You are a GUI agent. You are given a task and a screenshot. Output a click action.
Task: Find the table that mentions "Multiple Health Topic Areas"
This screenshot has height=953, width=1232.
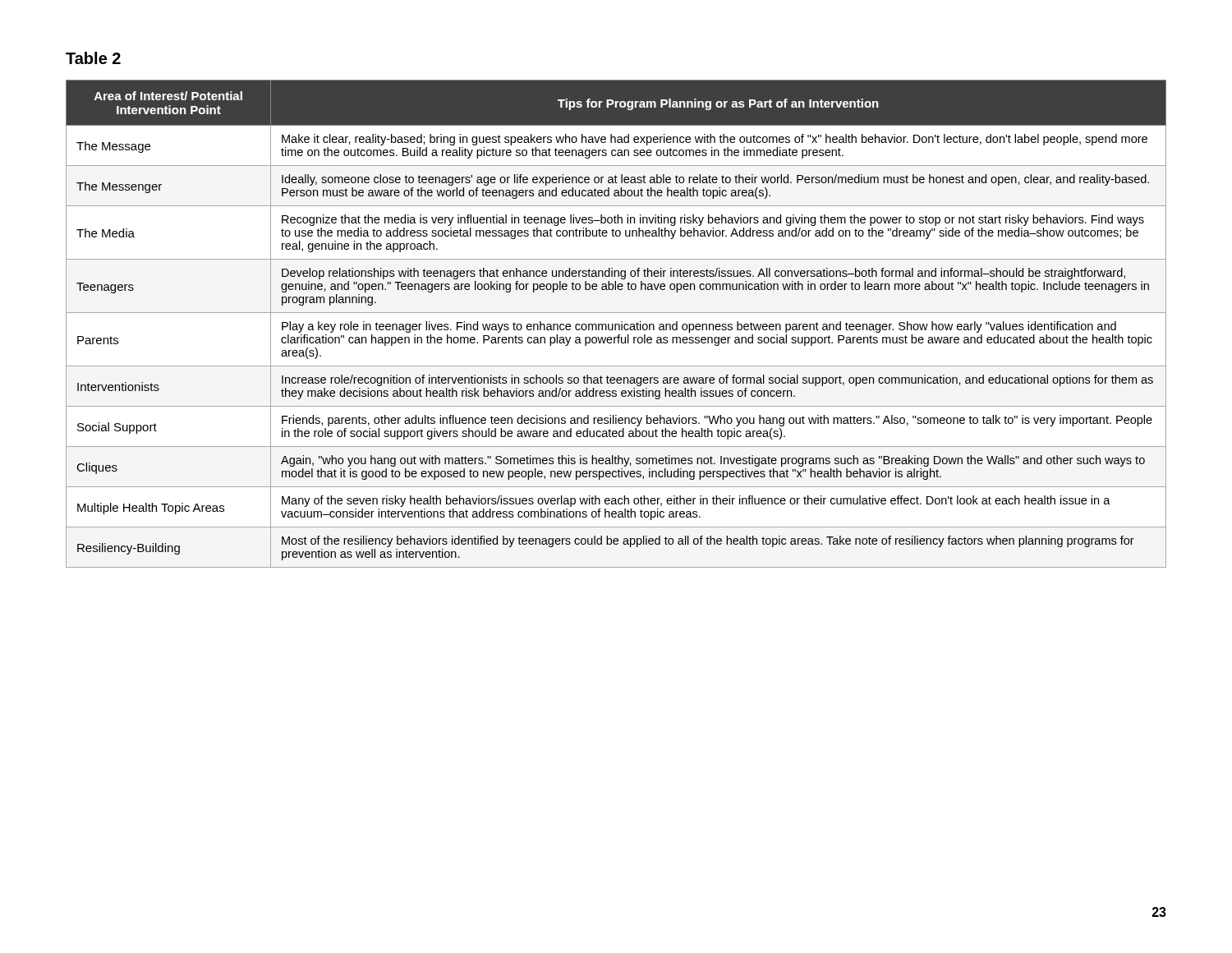616,324
